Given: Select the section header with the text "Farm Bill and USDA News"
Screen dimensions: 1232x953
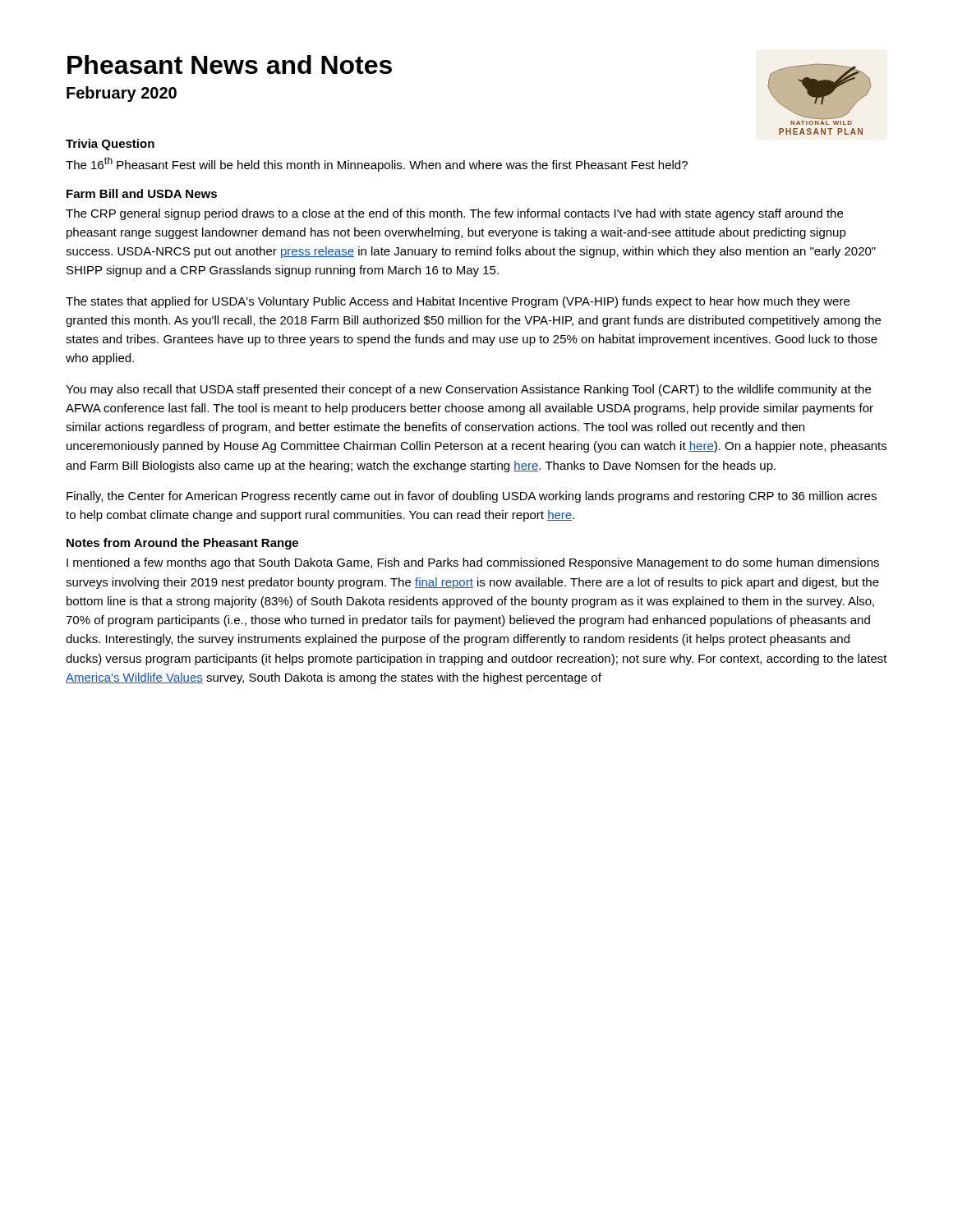Looking at the screenshot, I should (142, 193).
